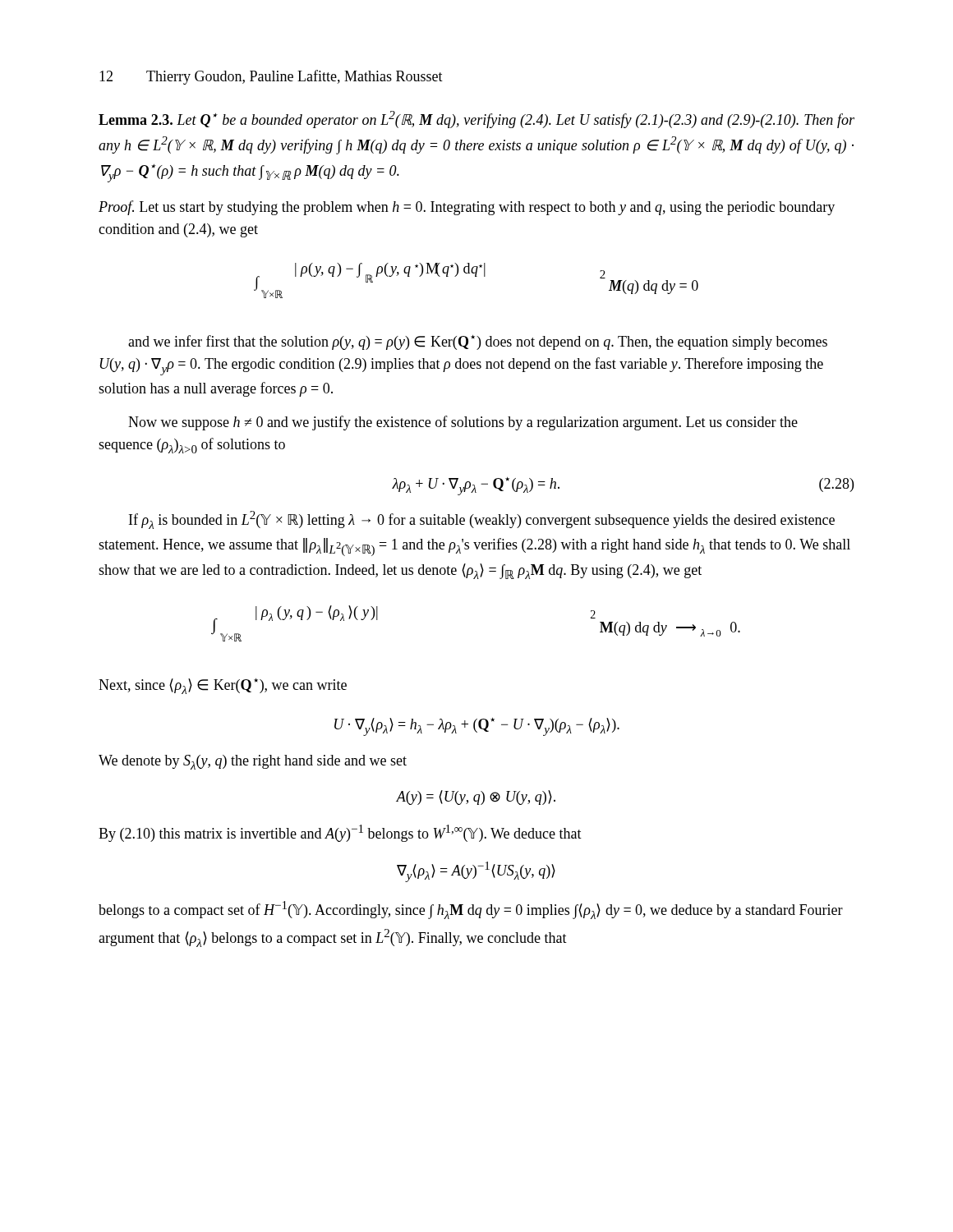Click the passage that begins "If ρλ is bounded in L2(𝕐"
Screen dimensions: 1232x953
475,545
